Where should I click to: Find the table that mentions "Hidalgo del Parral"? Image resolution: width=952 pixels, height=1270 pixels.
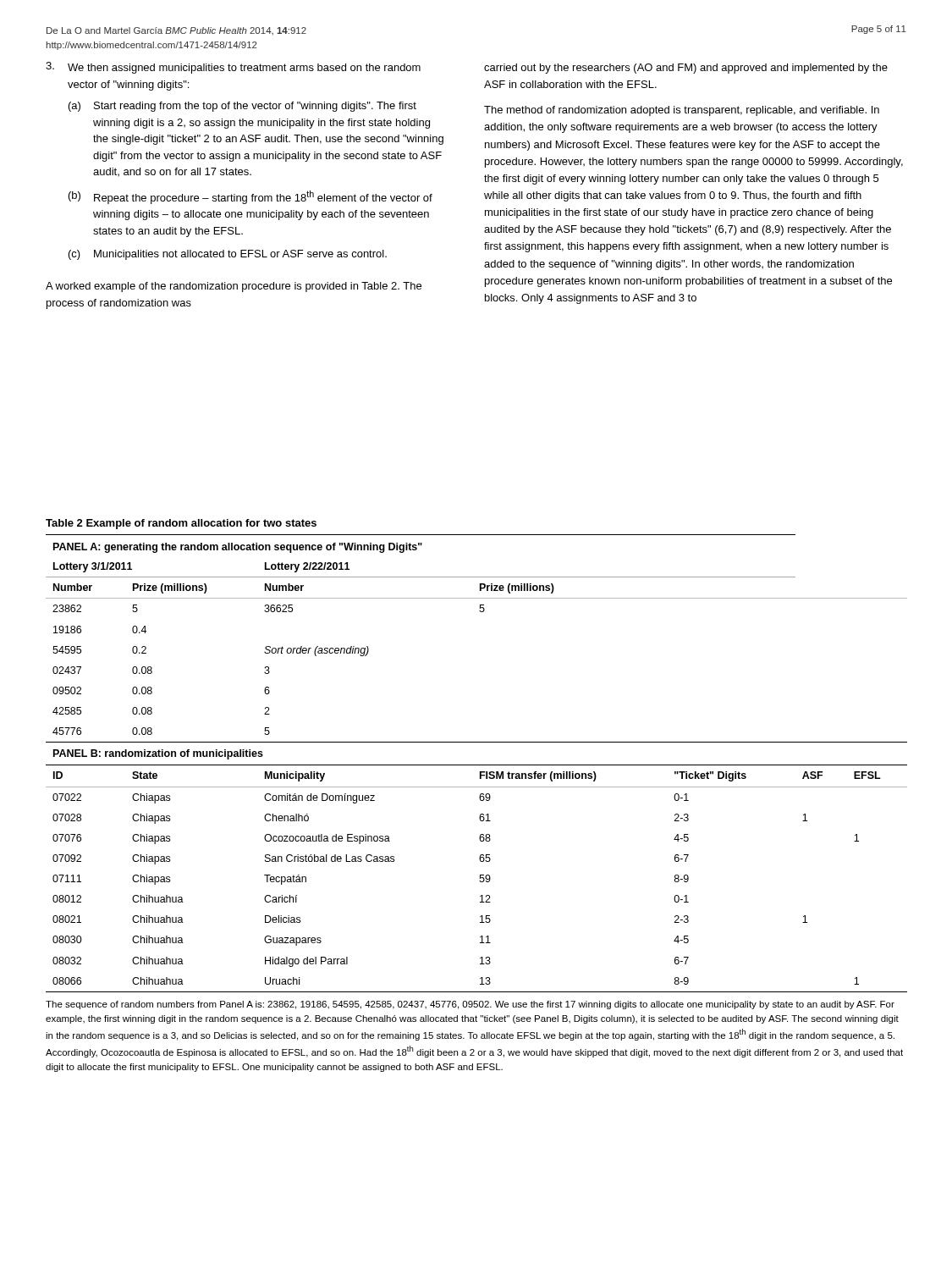coord(476,763)
